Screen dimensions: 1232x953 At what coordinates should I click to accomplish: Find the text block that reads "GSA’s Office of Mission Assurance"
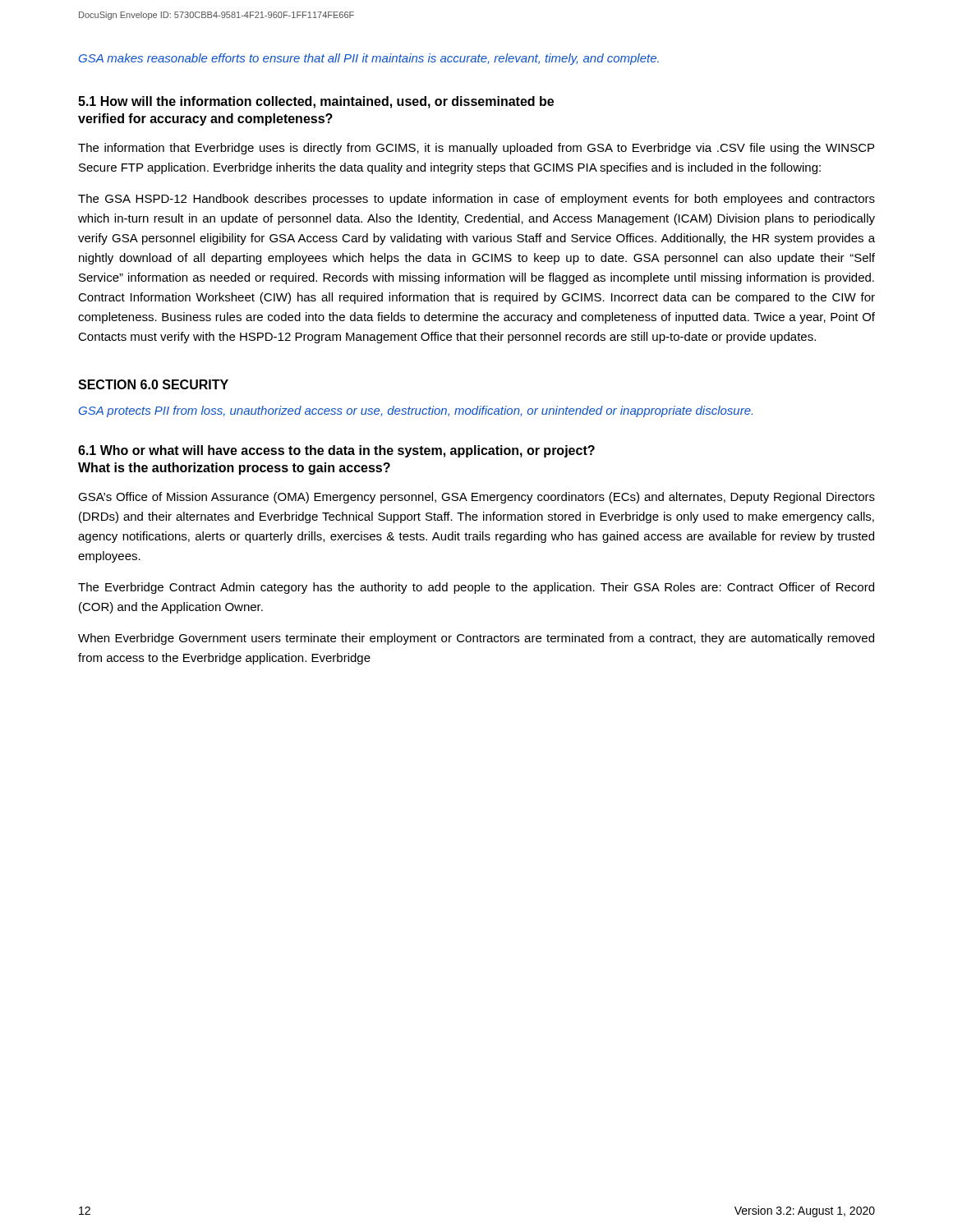click(476, 526)
